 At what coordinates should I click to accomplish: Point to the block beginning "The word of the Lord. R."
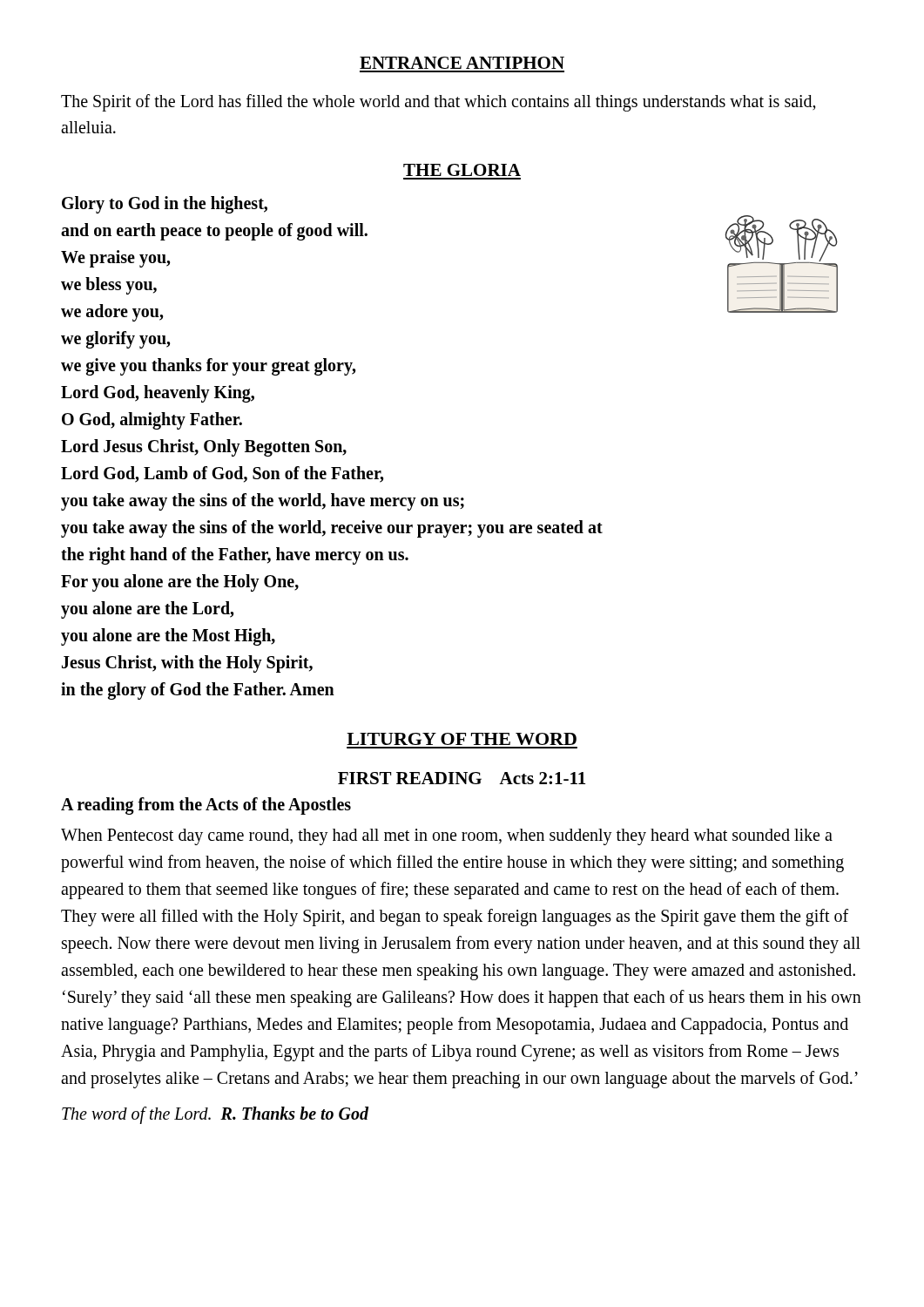(215, 1114)
